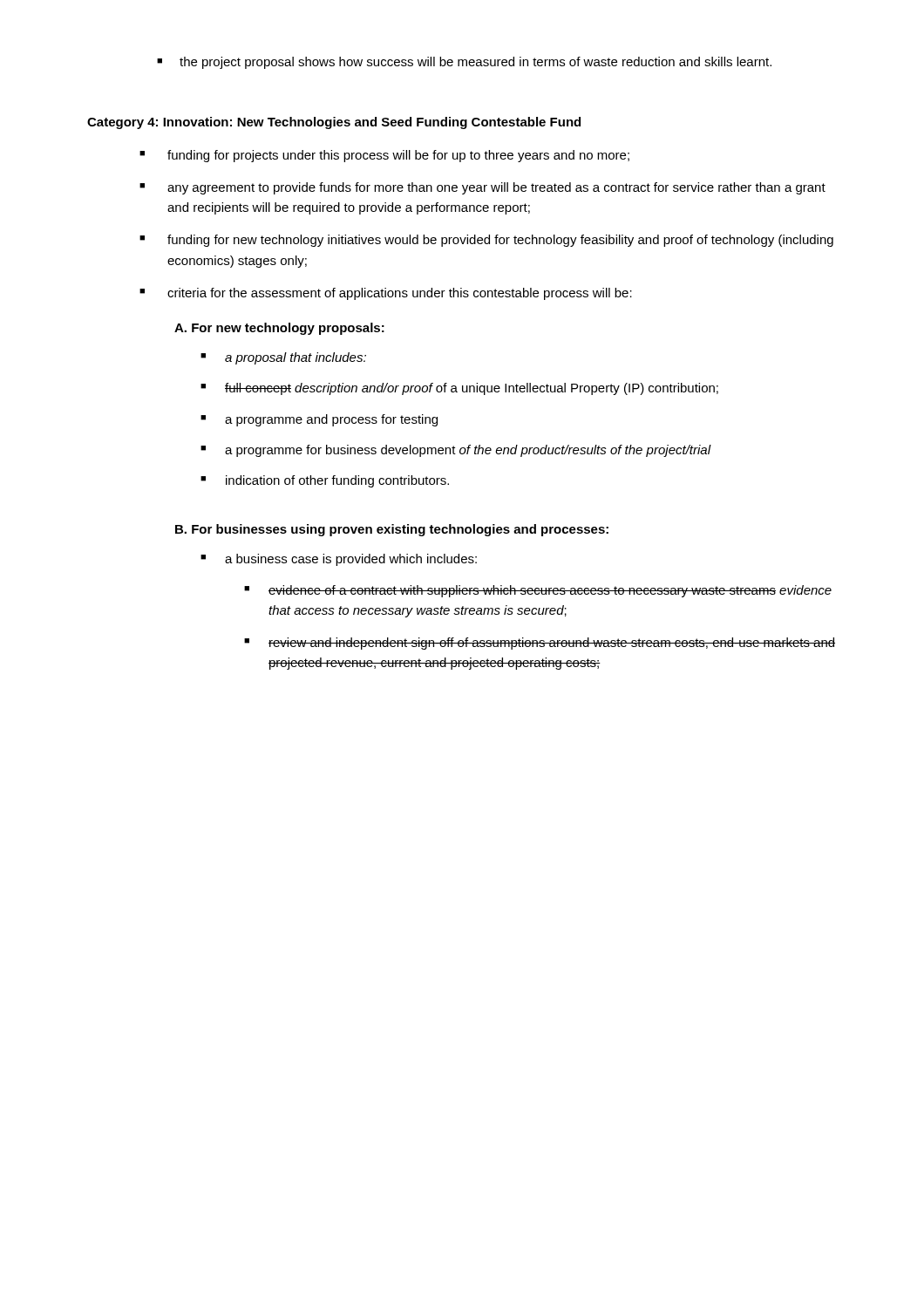The width and height of the screenshot is (924, 1308).
Task: Find the block starting "■ review and independent sign-off of assumptions around"
Action: [540, 652]
